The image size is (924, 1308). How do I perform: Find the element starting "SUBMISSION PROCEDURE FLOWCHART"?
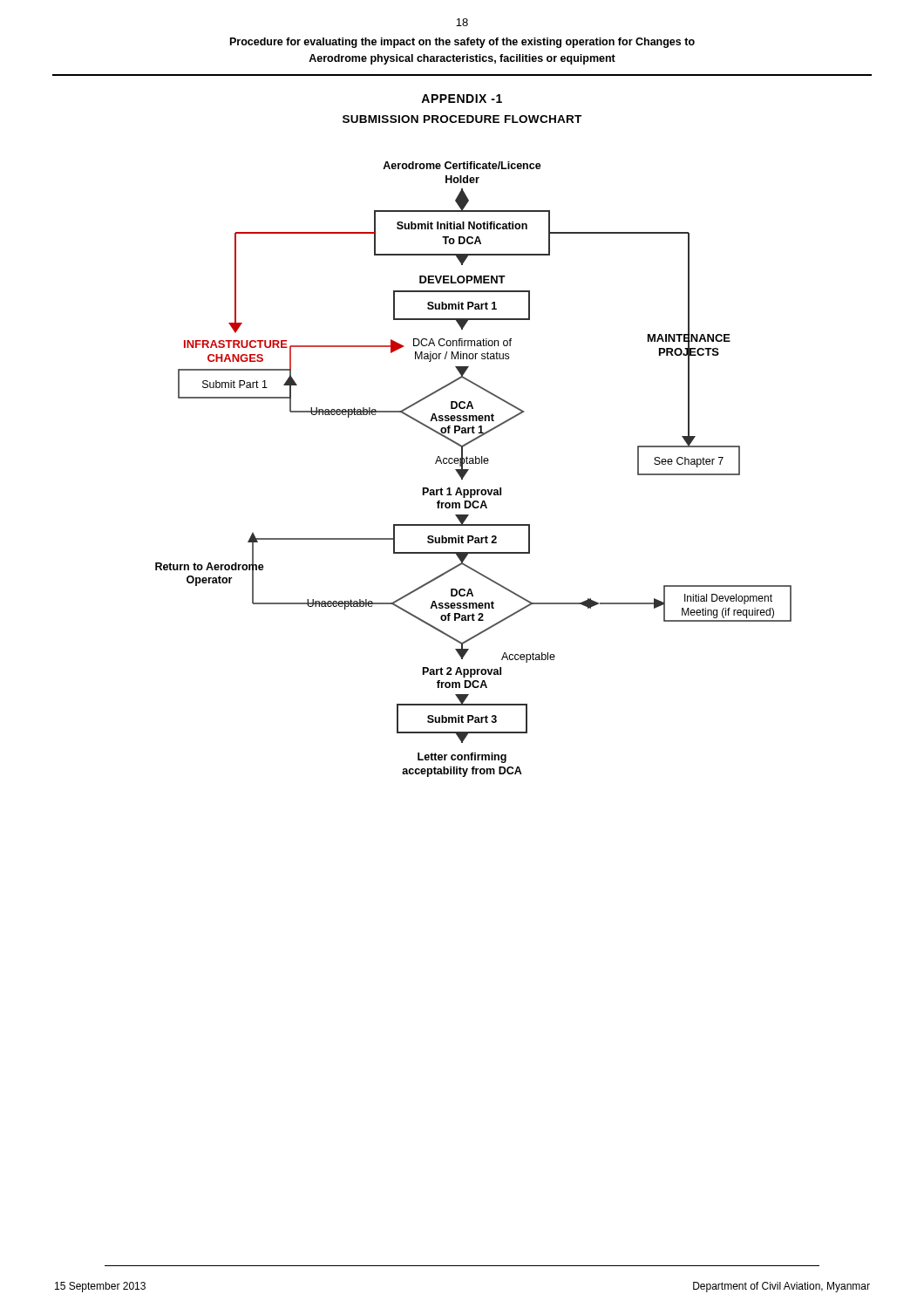coord(462,119)
